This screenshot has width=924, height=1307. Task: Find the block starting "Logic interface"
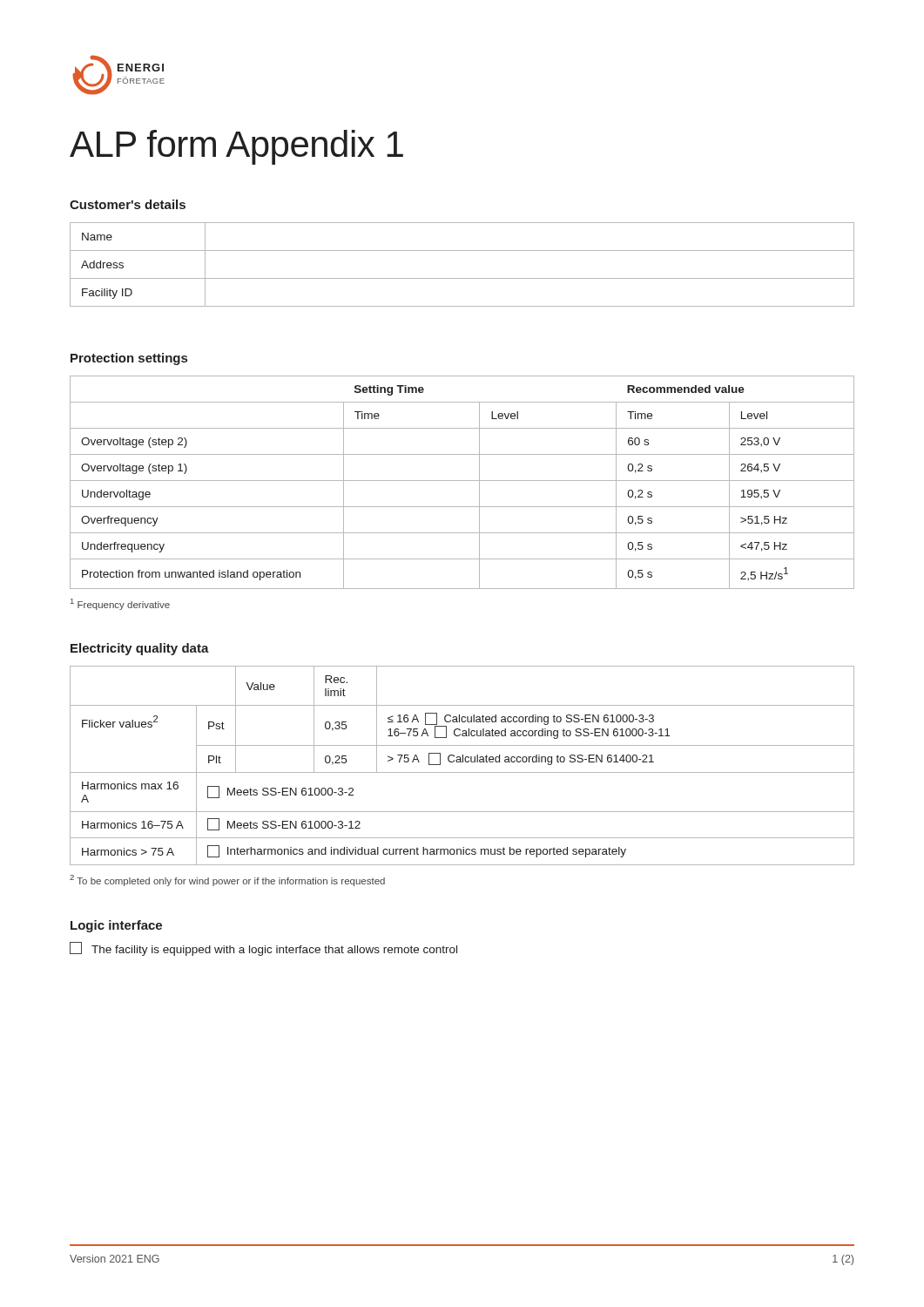[116, 925]
